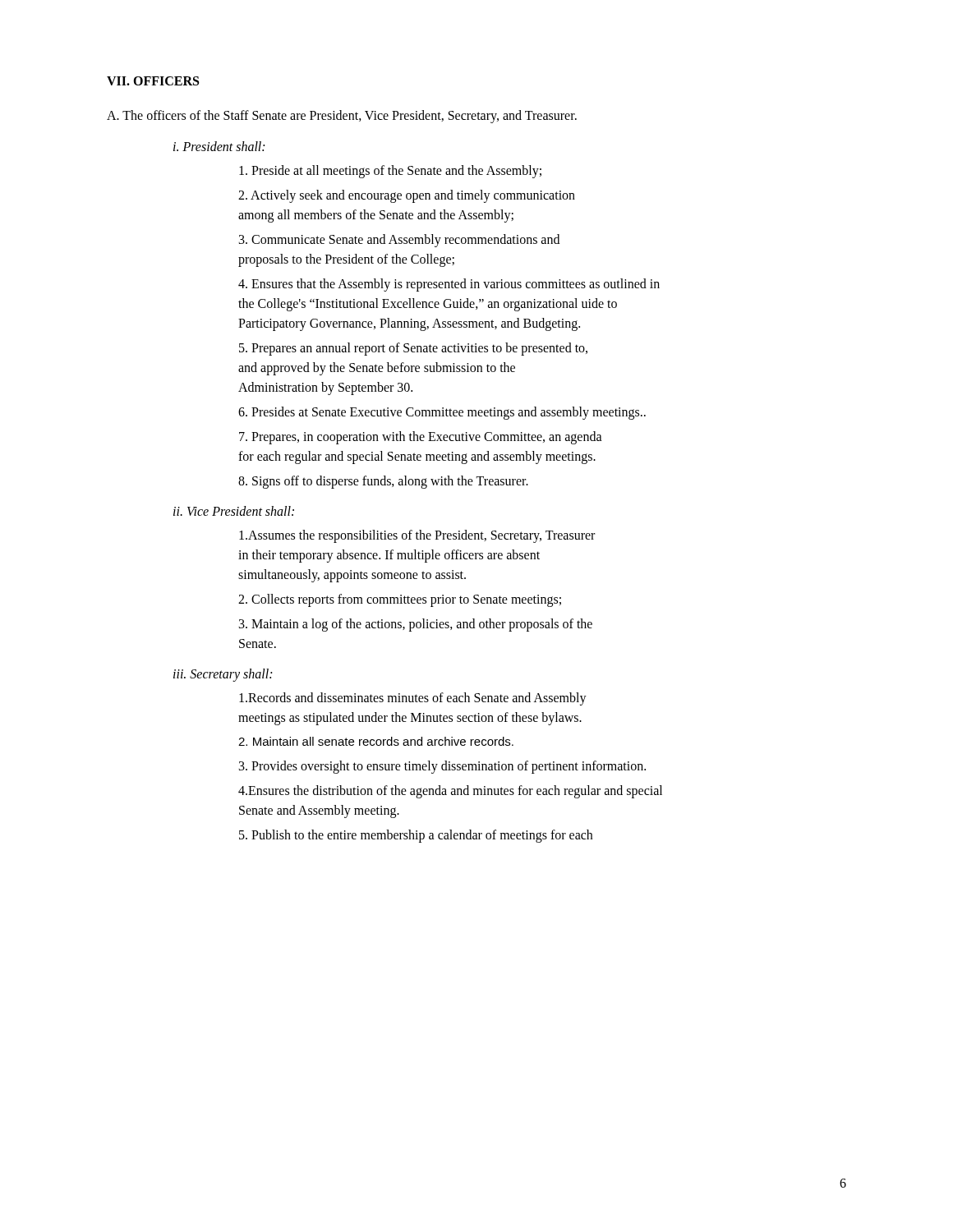953x1232 pixels.
Task: Click on the text starting "3. Communicate Senate and"
Action: click(399, 249)
